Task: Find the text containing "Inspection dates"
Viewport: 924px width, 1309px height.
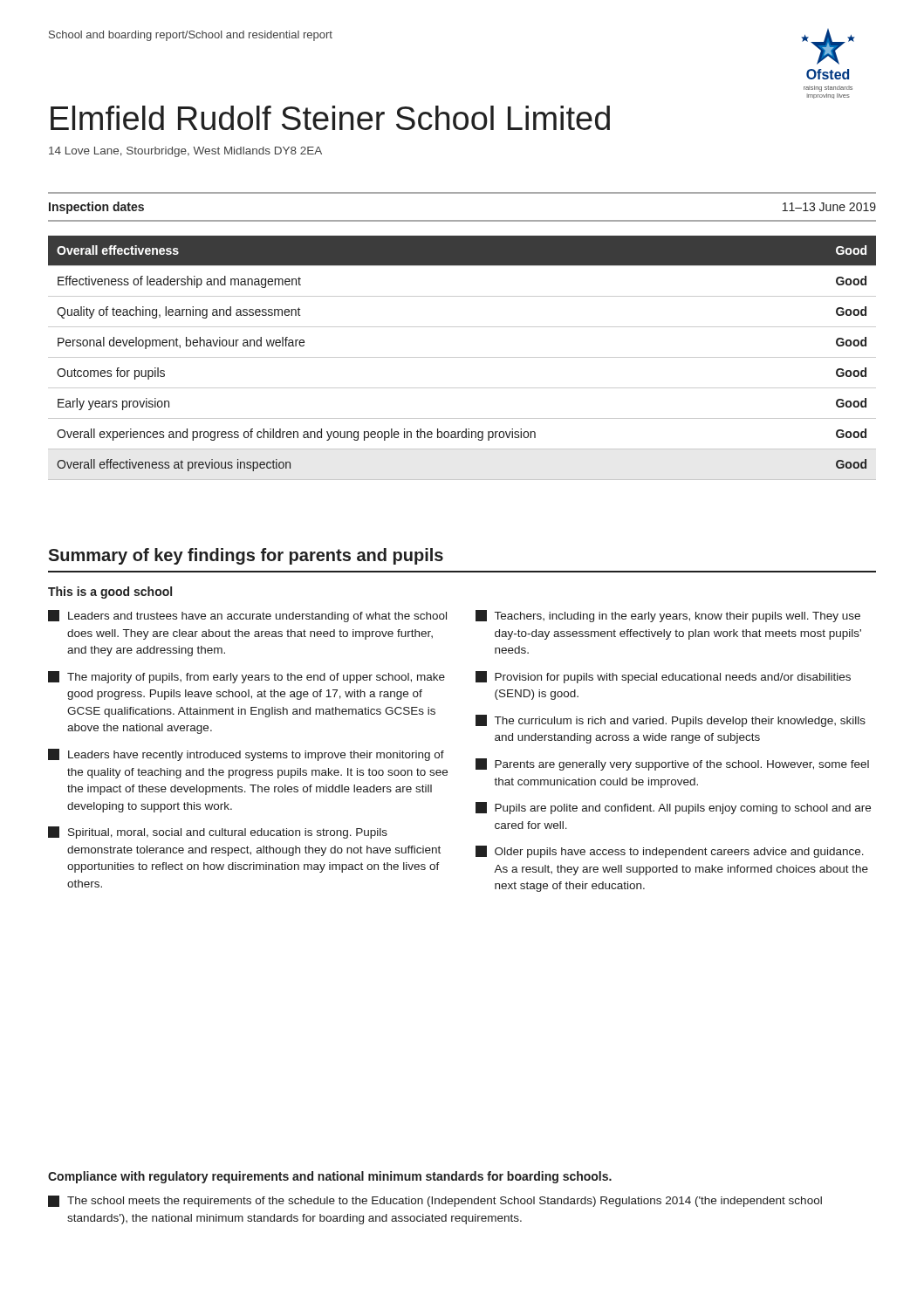Action: pos(96,207)
